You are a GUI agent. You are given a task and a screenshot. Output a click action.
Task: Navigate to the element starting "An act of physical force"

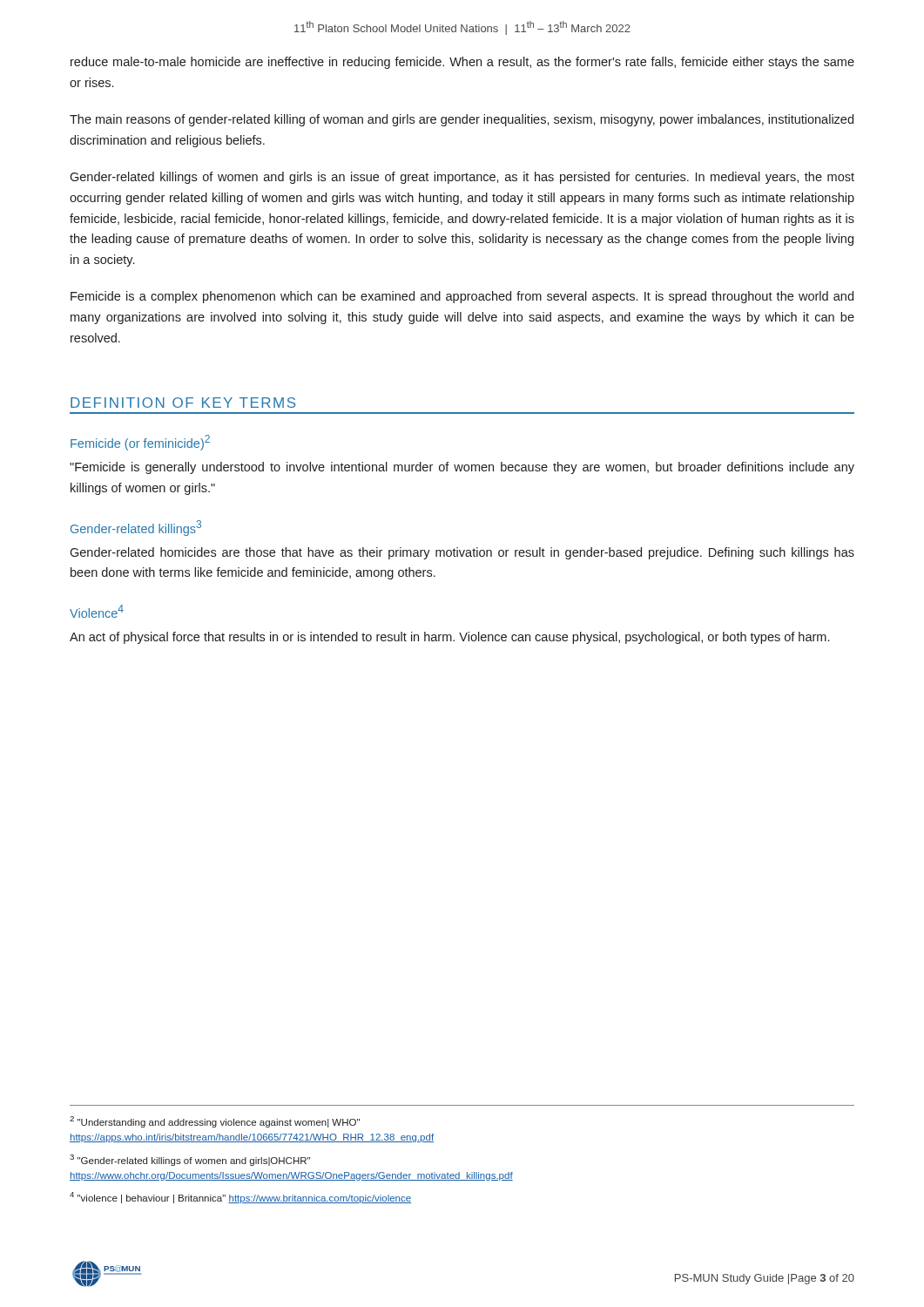point(450,637)
